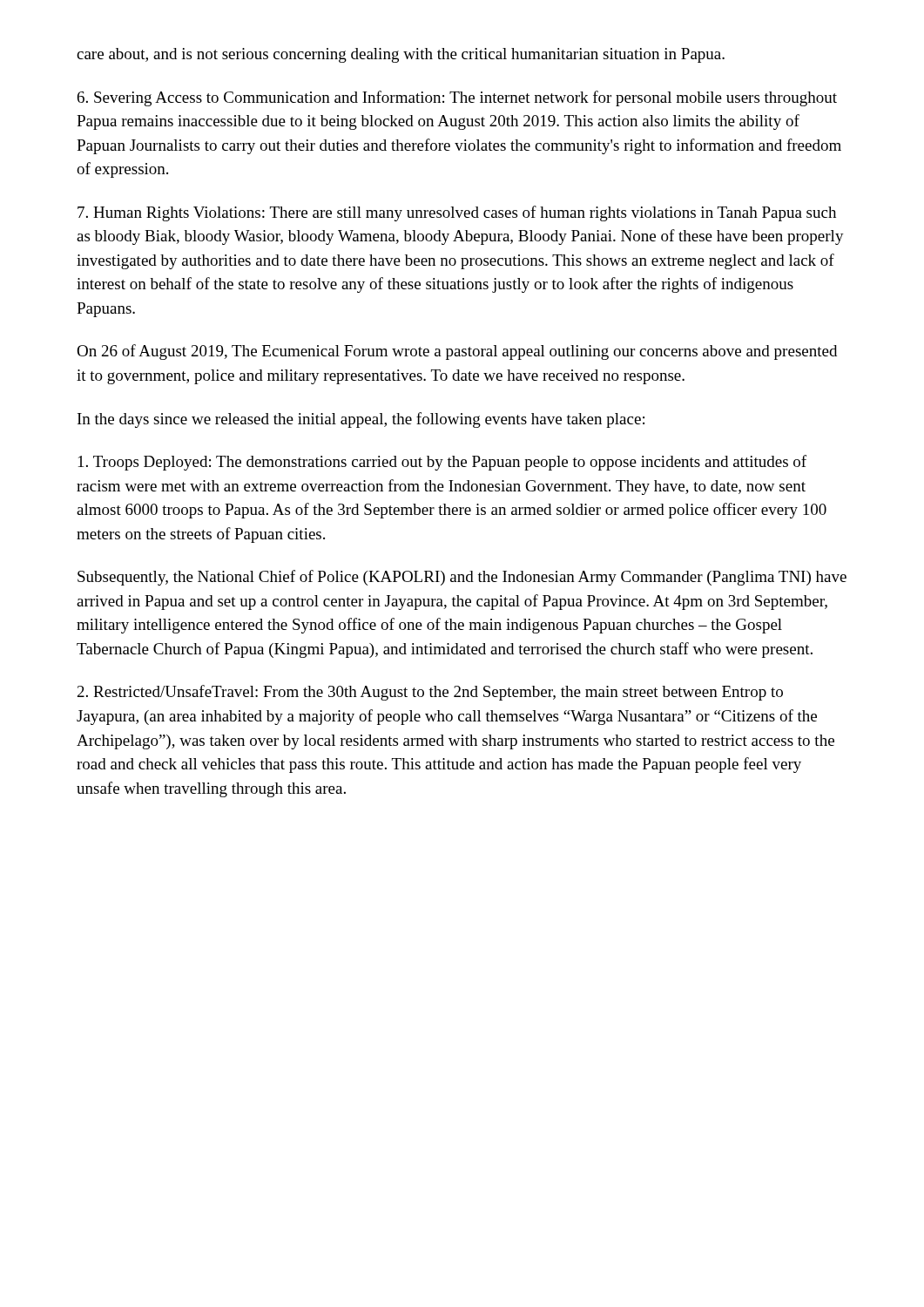This screenshot has height=1307, width=924.
Task: Click the passage that begins "Restricted/UnsafeTravel: From the 30th August to the 2nd"
Action: click(x=456, y=740)
